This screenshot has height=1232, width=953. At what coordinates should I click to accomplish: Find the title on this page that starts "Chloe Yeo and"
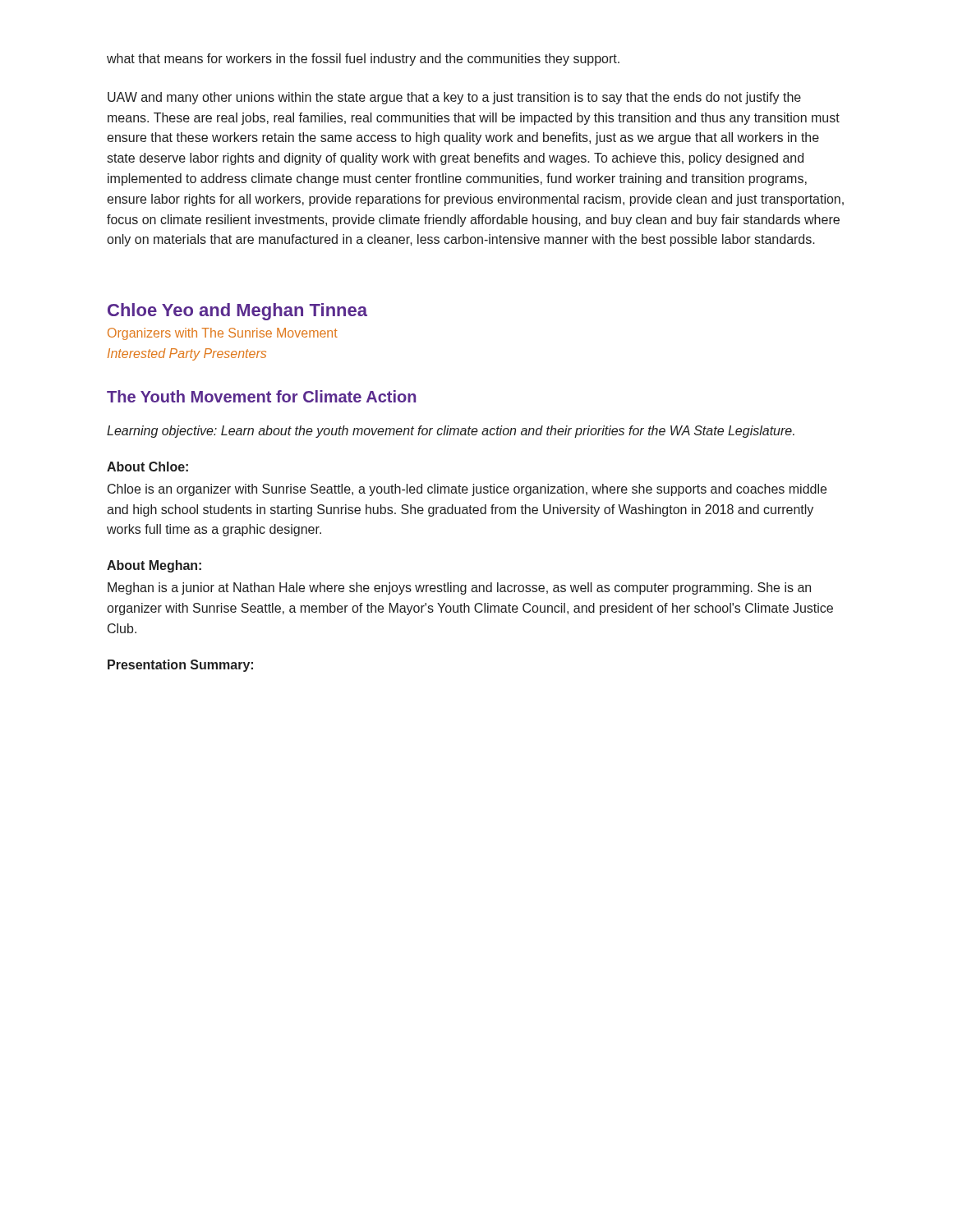(237, 310)
